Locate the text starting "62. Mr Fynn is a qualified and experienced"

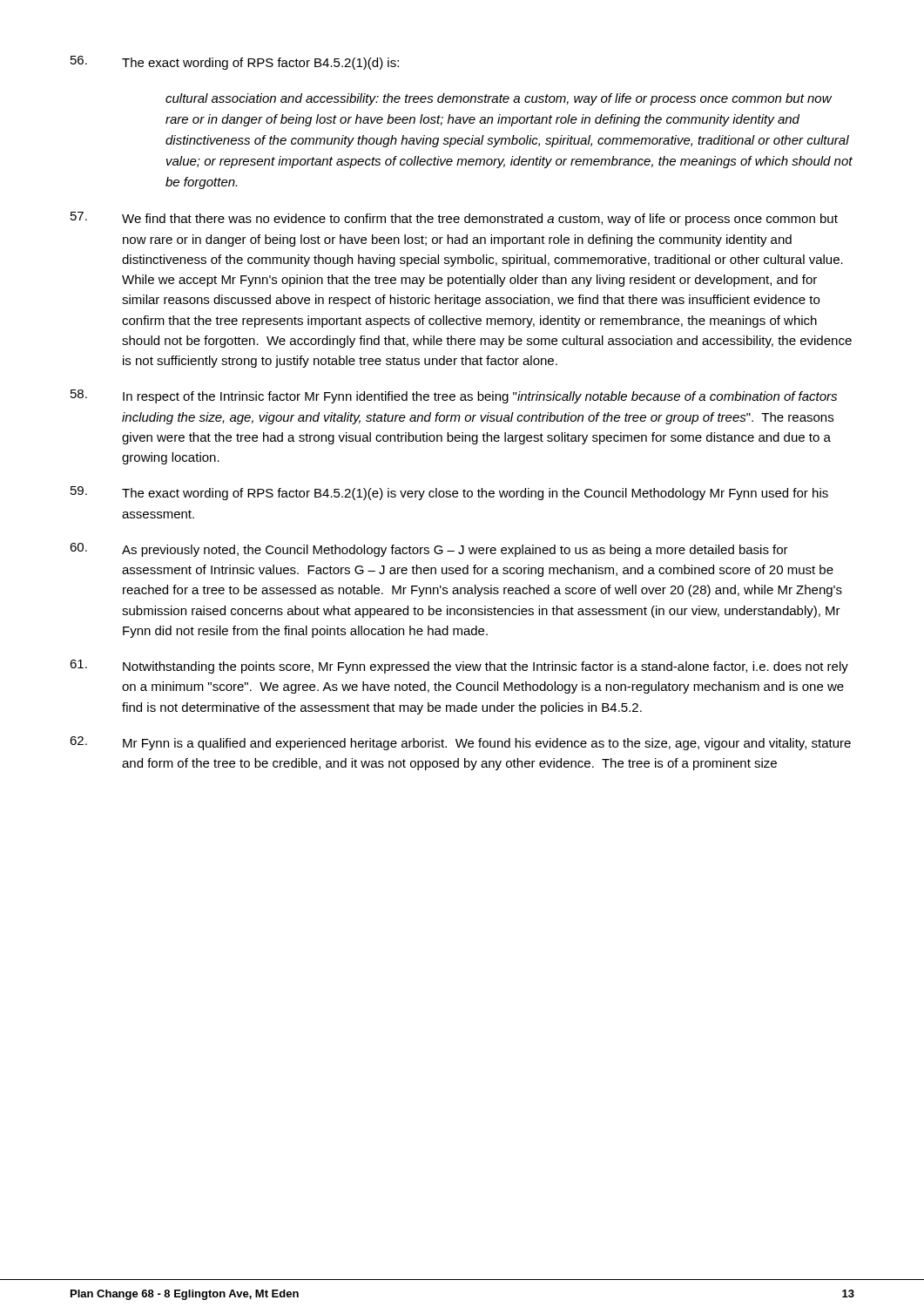tap(462, 753)
